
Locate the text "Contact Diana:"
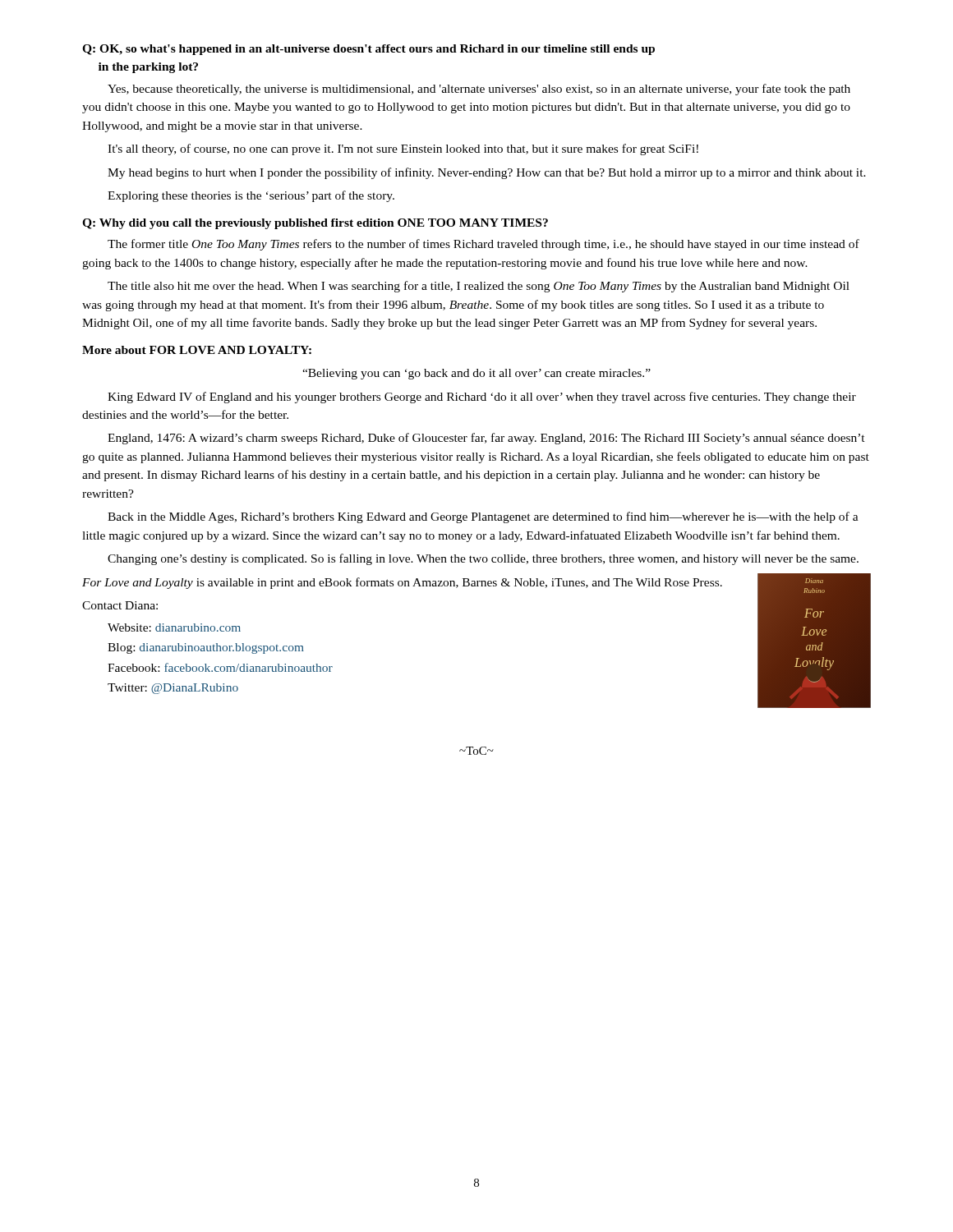point(121,605)
